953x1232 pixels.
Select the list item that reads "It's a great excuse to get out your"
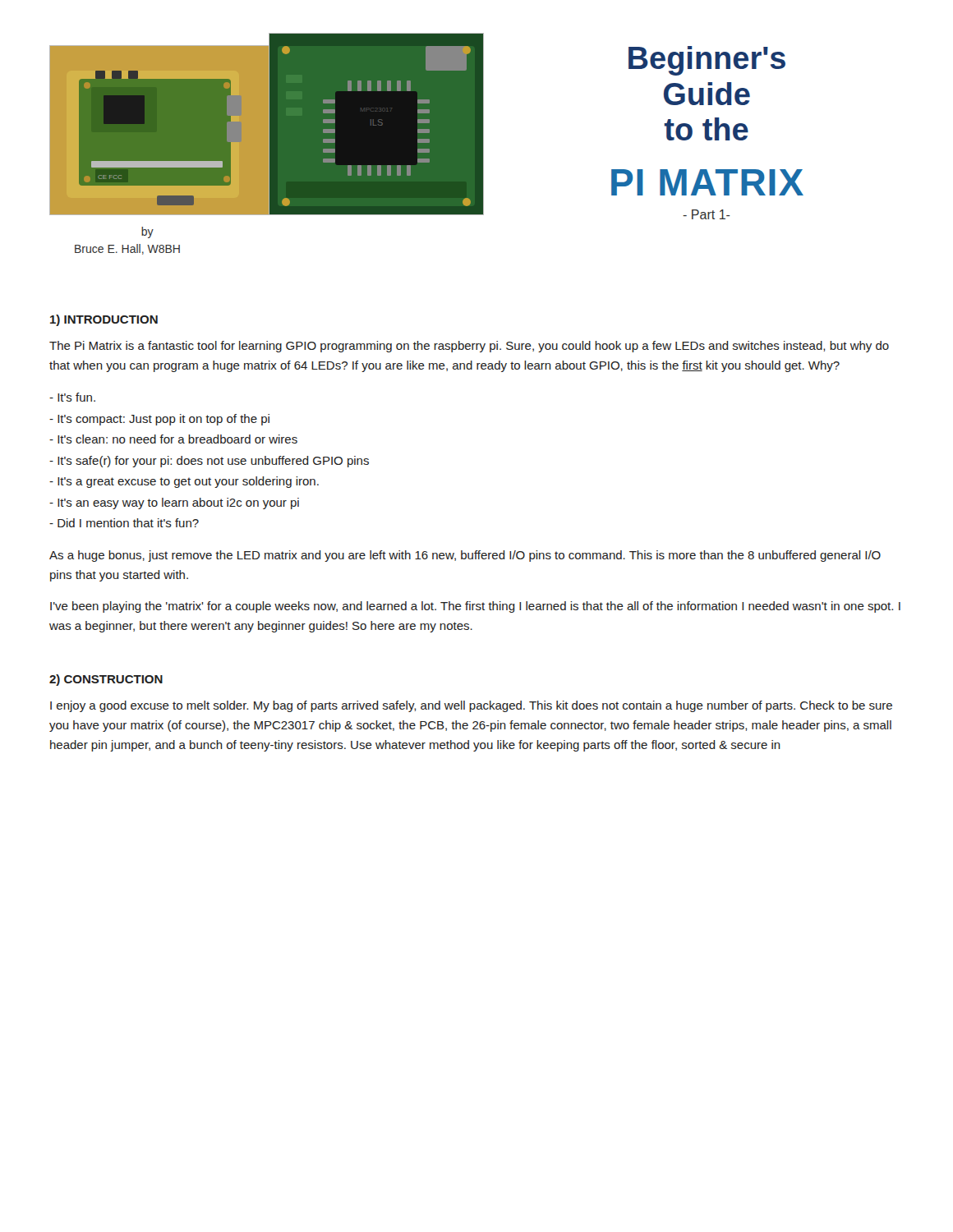pos(184,481)
